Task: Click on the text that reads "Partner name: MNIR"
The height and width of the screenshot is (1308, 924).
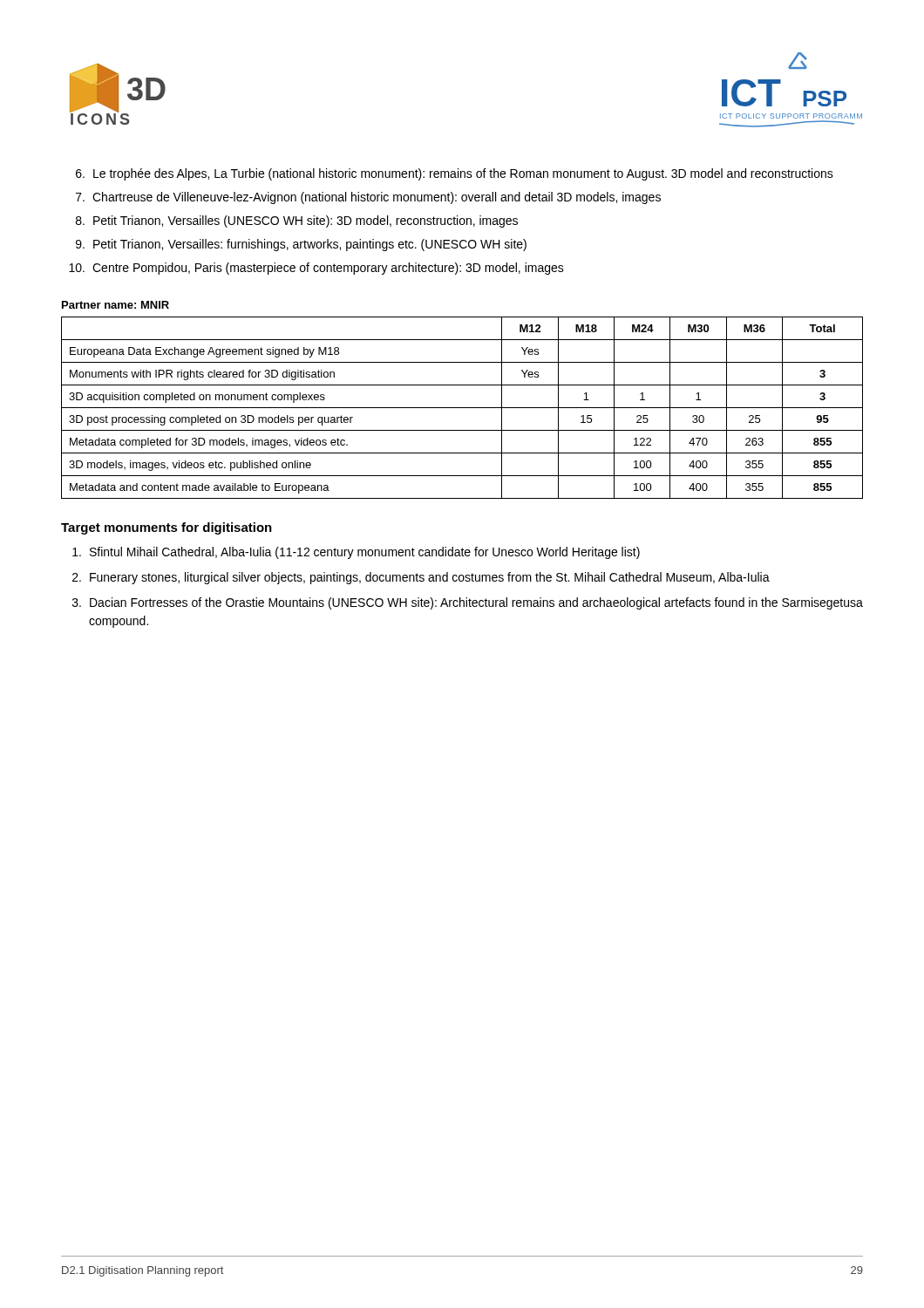Action: click(x=115, y=305)
